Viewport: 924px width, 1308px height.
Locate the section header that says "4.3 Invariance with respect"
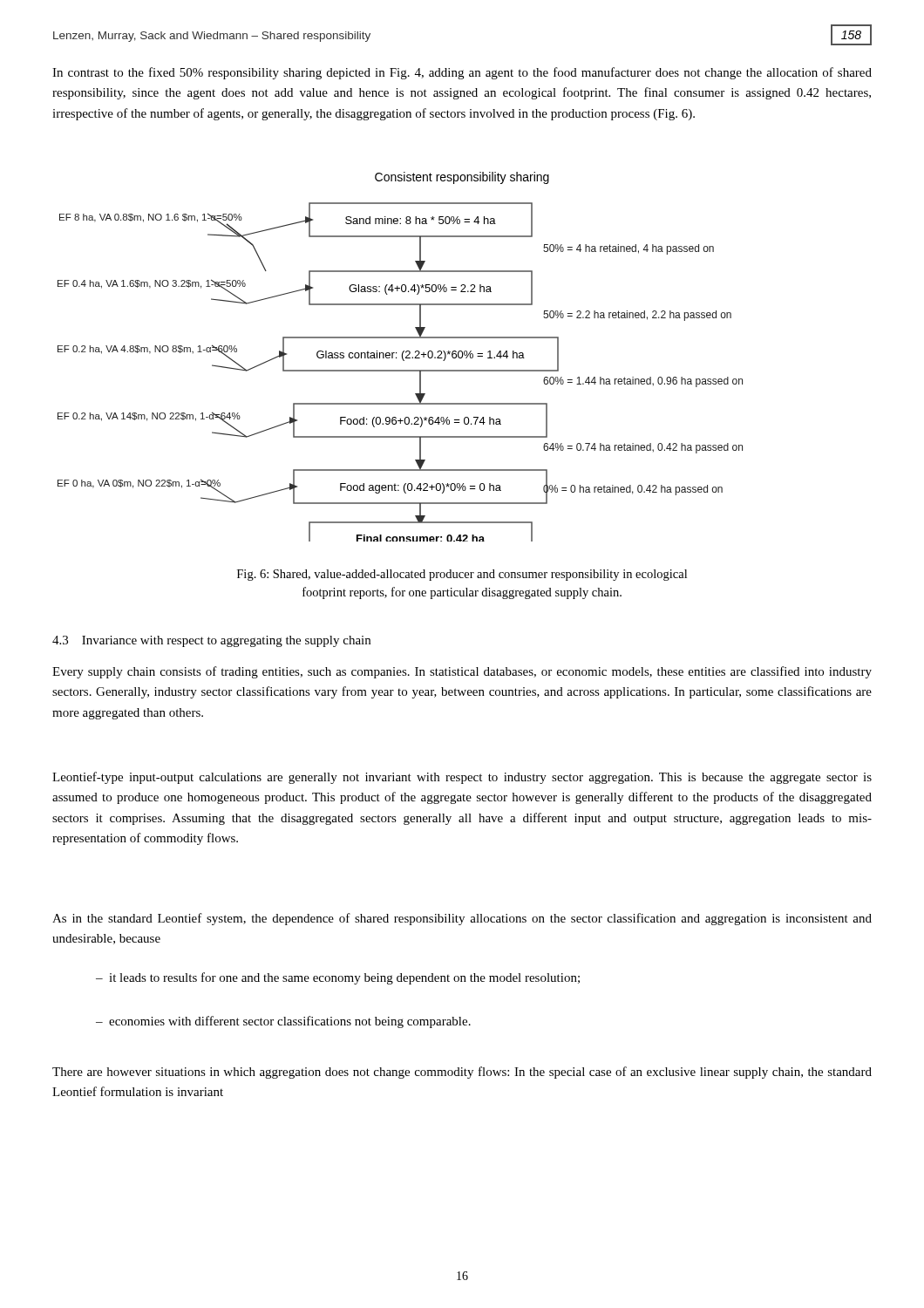tap(212, 640)
